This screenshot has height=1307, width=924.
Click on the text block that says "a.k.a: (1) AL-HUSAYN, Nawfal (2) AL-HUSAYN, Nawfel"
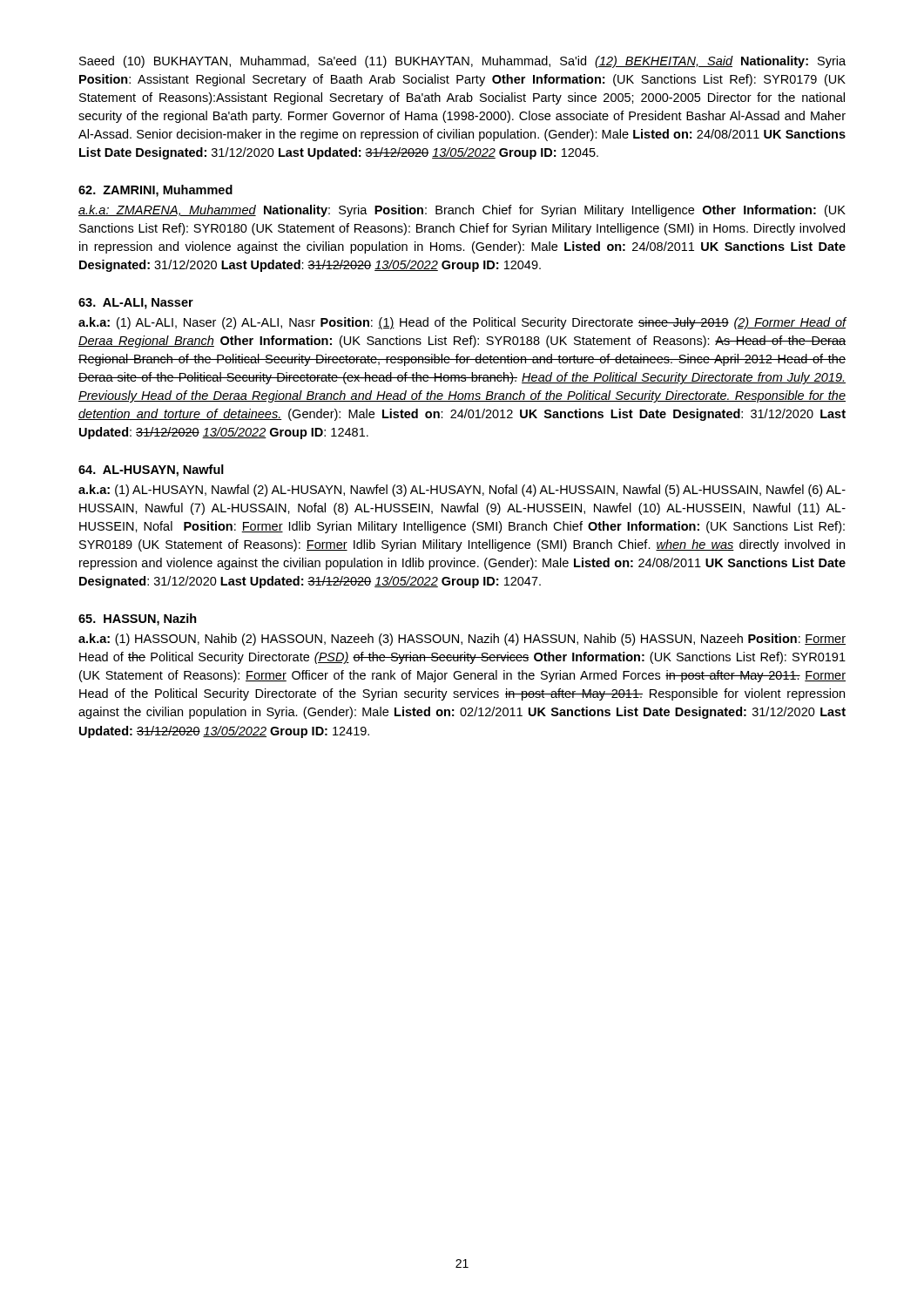pyautogui.click(x=462, y=536)
